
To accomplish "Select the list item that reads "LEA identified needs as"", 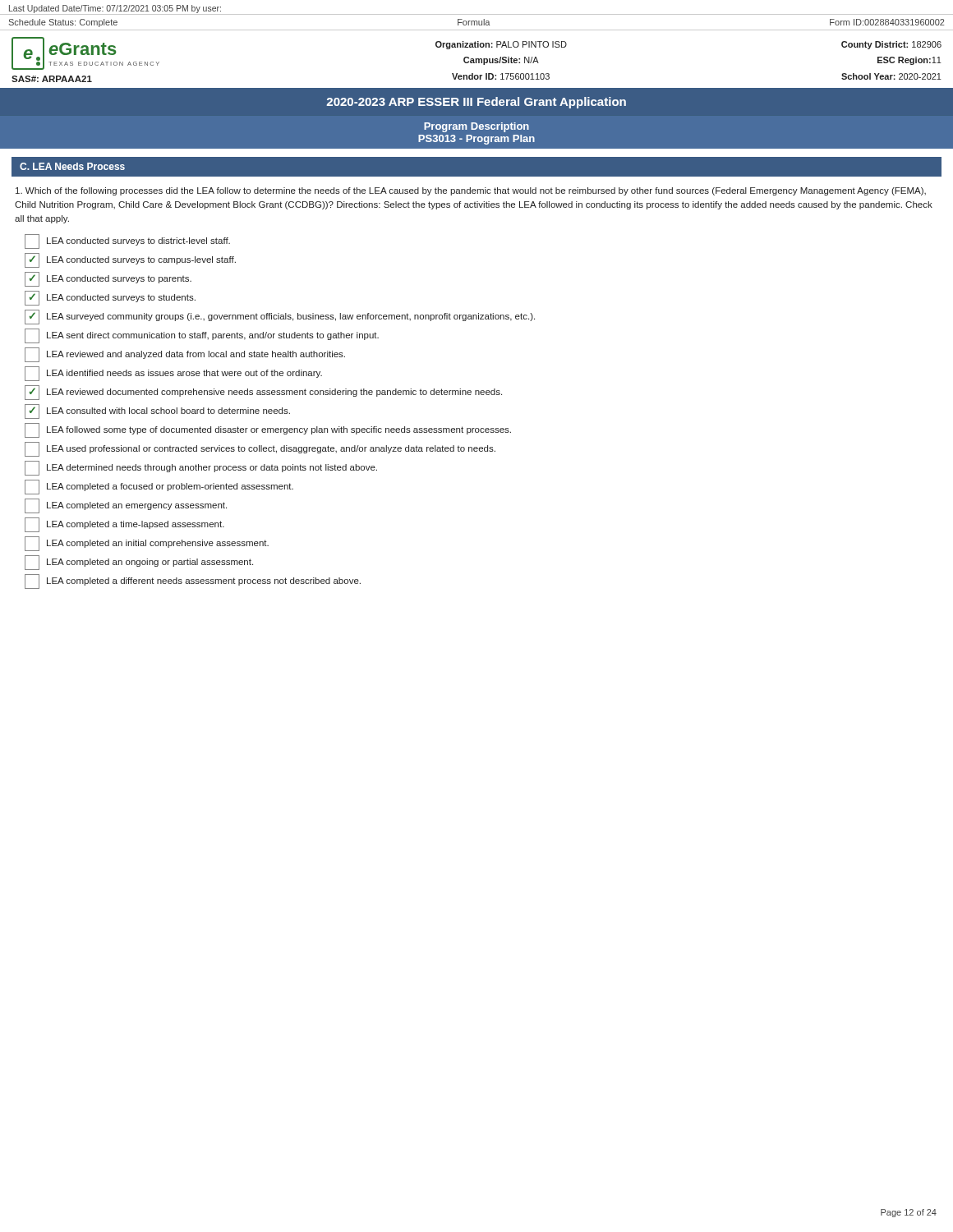I will 174,373.
